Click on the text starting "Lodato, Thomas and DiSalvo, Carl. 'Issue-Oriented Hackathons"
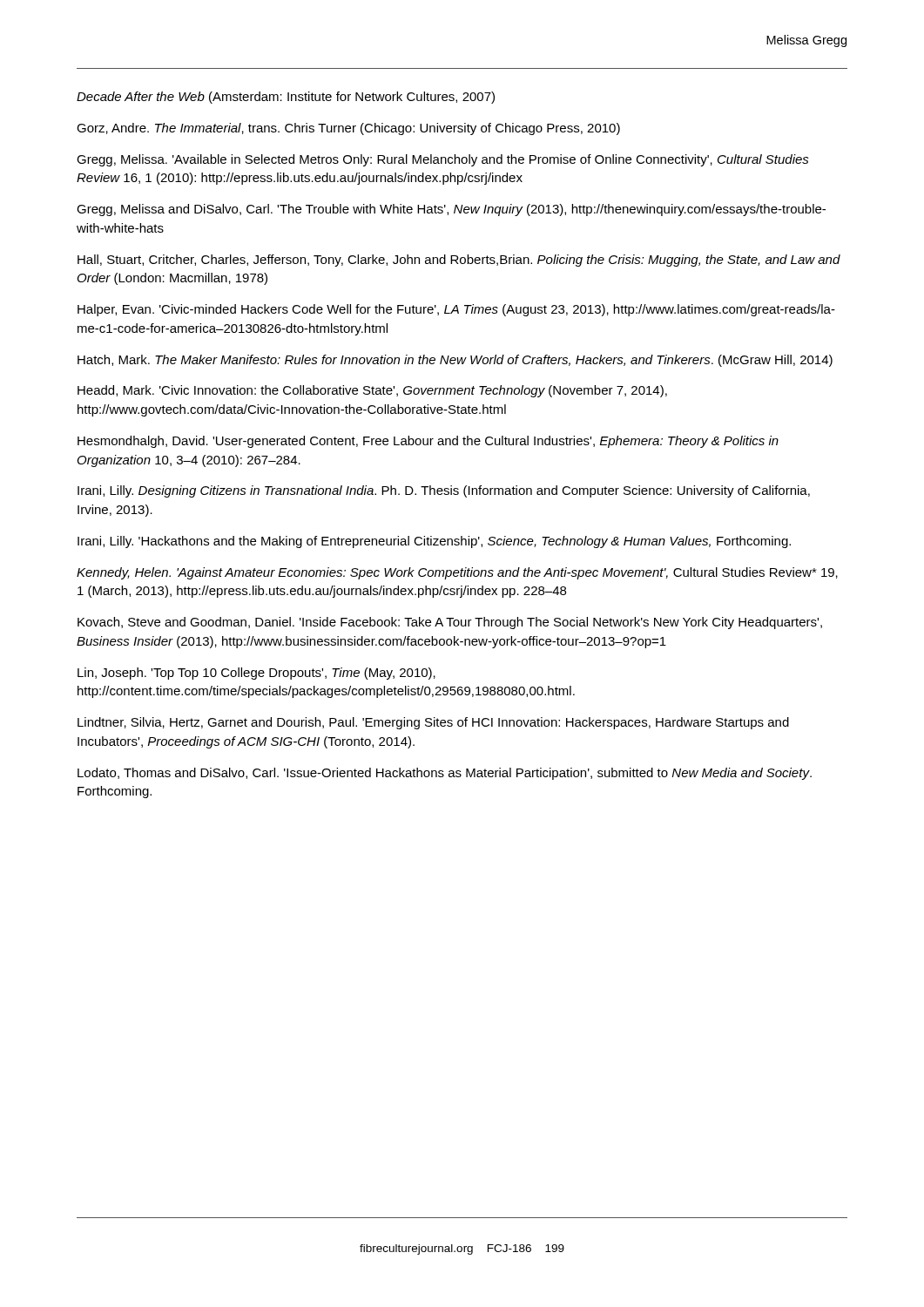Image resolution: width=924 pixels, height=1307 pixels. pos(445,781)
